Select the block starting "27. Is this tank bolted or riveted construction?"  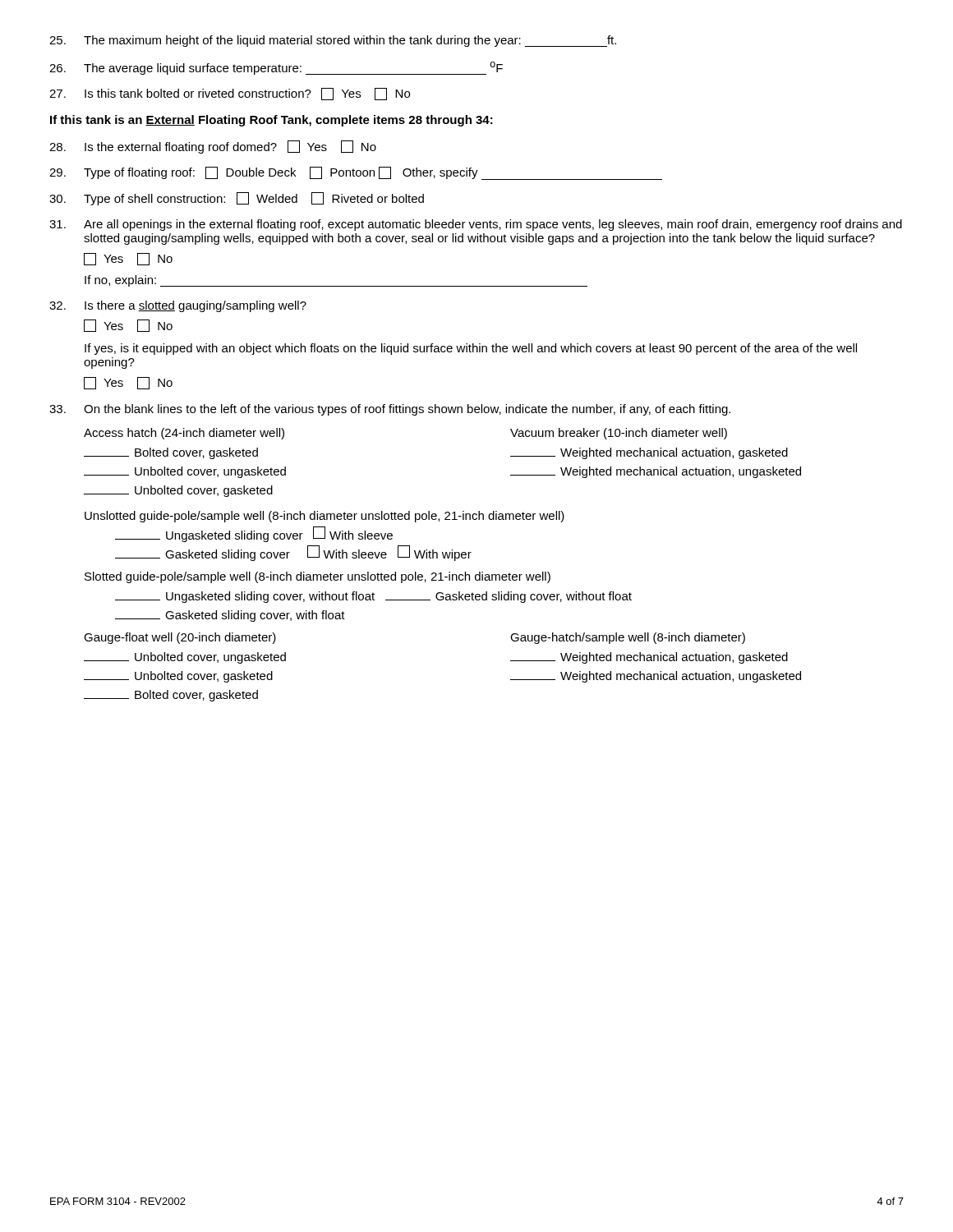coord(230,94)
